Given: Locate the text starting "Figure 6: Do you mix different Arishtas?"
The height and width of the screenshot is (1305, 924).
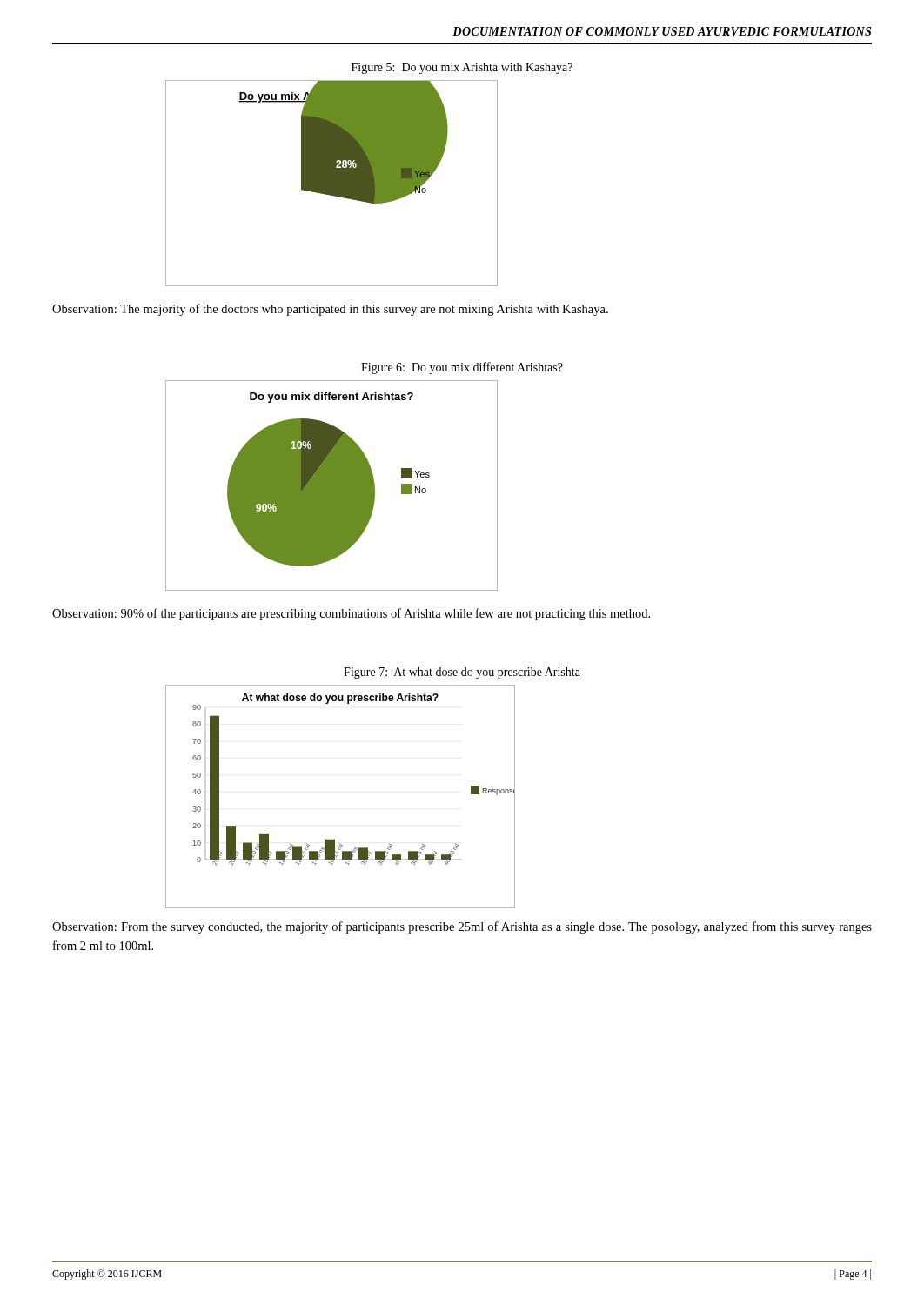Looking at the screenshot, I should click(462, 368).
